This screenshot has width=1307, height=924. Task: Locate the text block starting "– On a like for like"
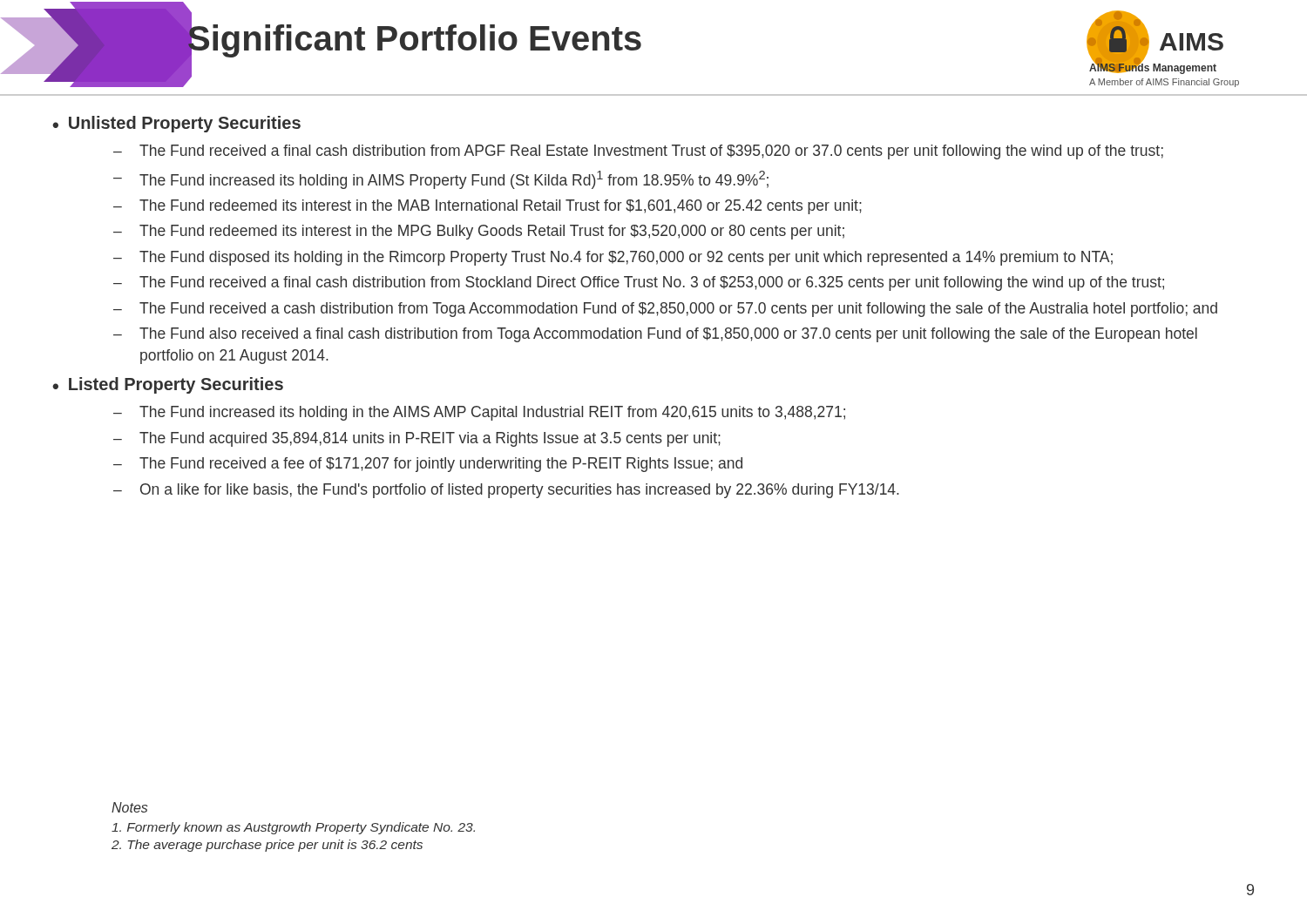point(684,489)
